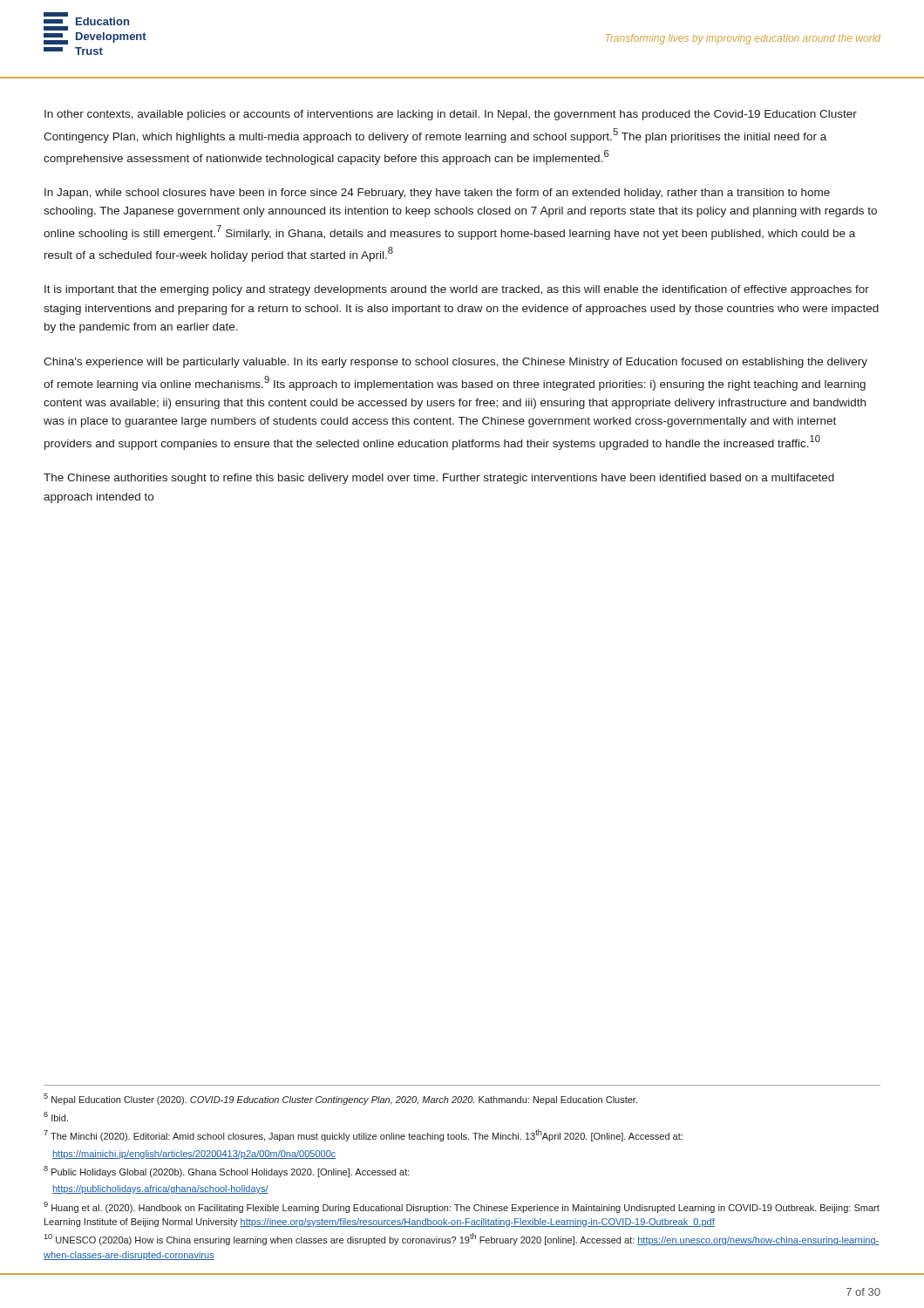Find the block on this page that starts "7 The Minchi (2020). Editorial: Amid"

pyautogui.click(x=363, y=1135)
